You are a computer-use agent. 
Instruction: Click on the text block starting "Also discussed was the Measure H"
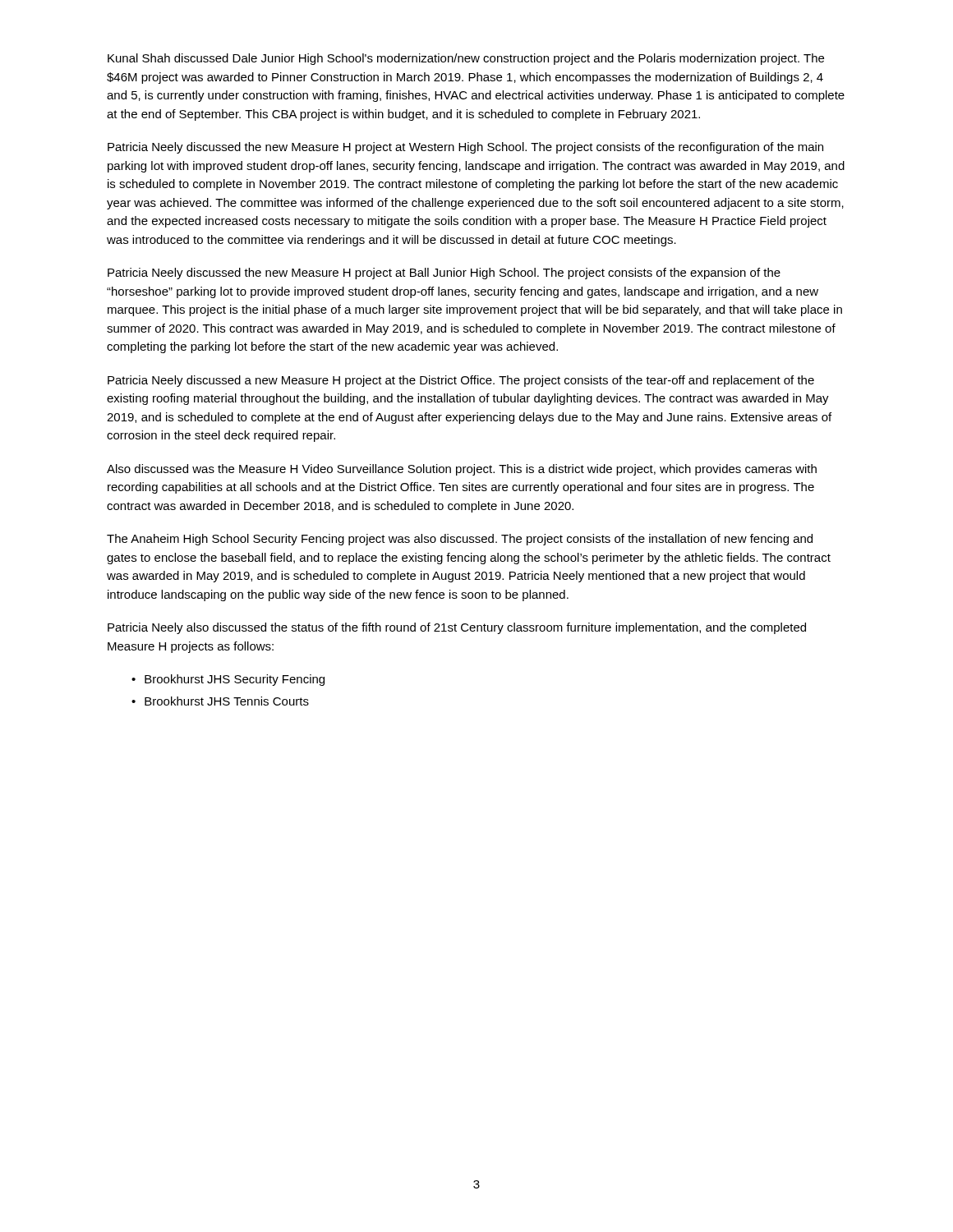click(462, 487)
